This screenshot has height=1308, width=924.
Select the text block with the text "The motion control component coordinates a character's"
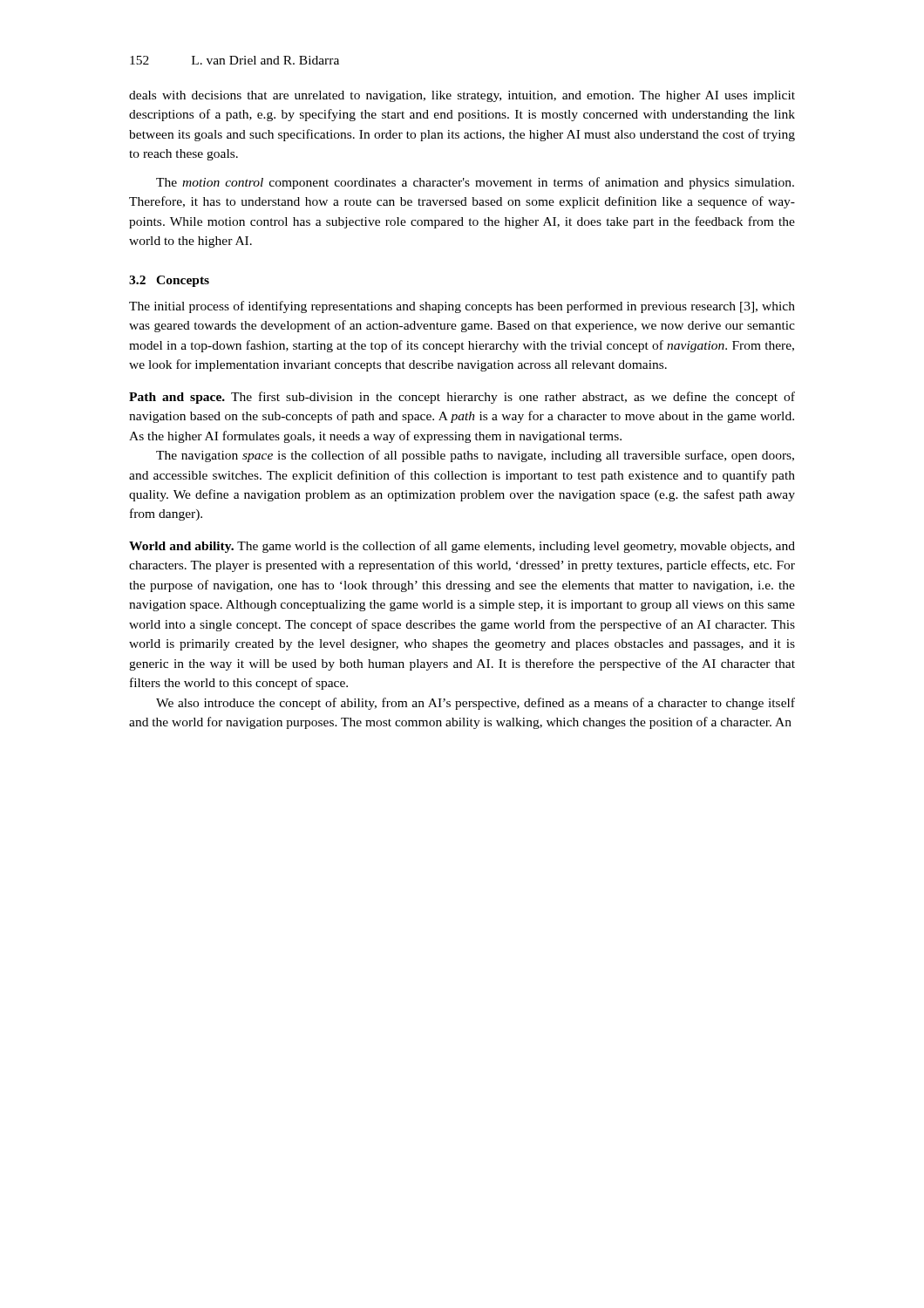point(462,212)
